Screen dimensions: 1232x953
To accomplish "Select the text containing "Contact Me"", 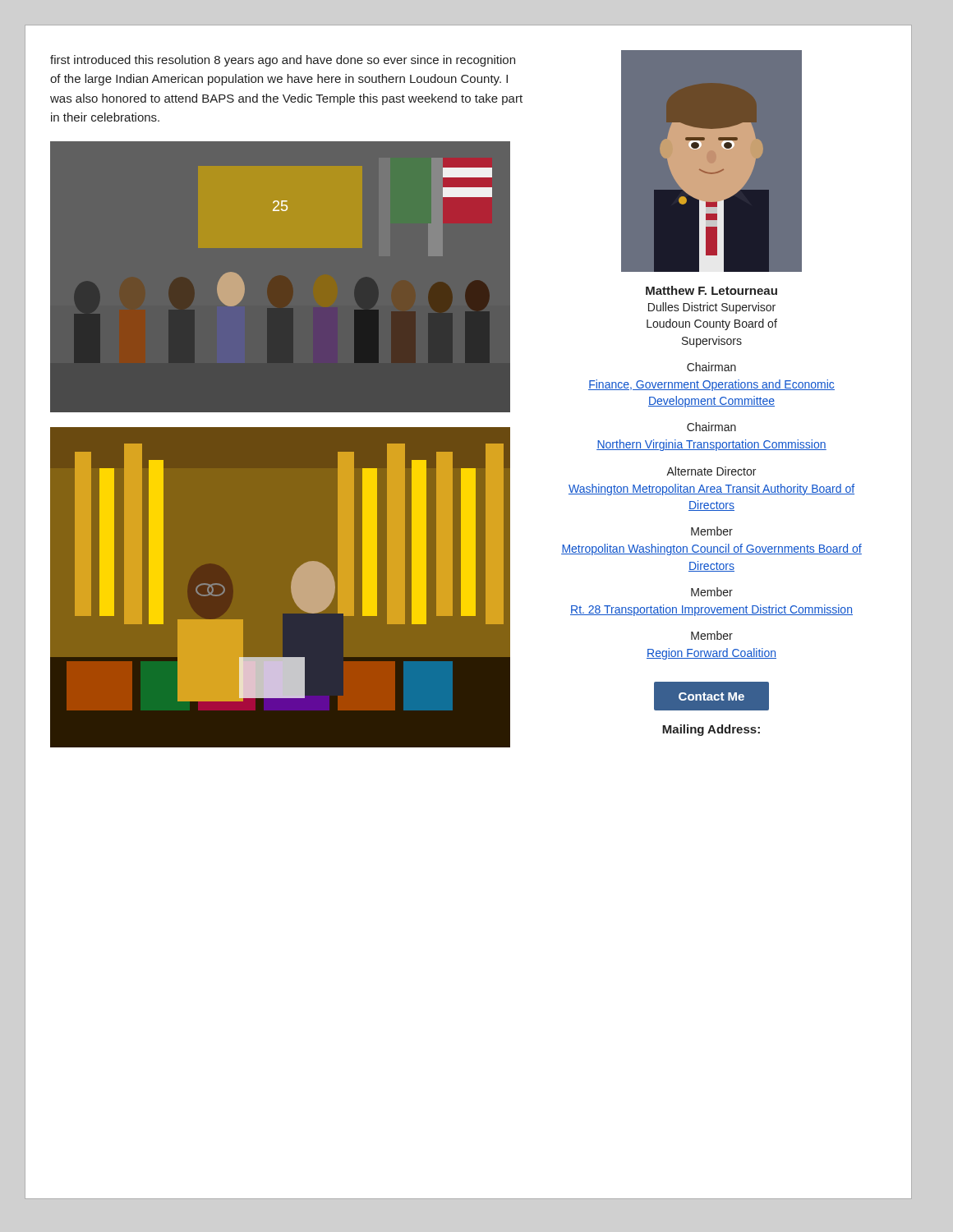I will pyautogui.click(x=711, y=696).
